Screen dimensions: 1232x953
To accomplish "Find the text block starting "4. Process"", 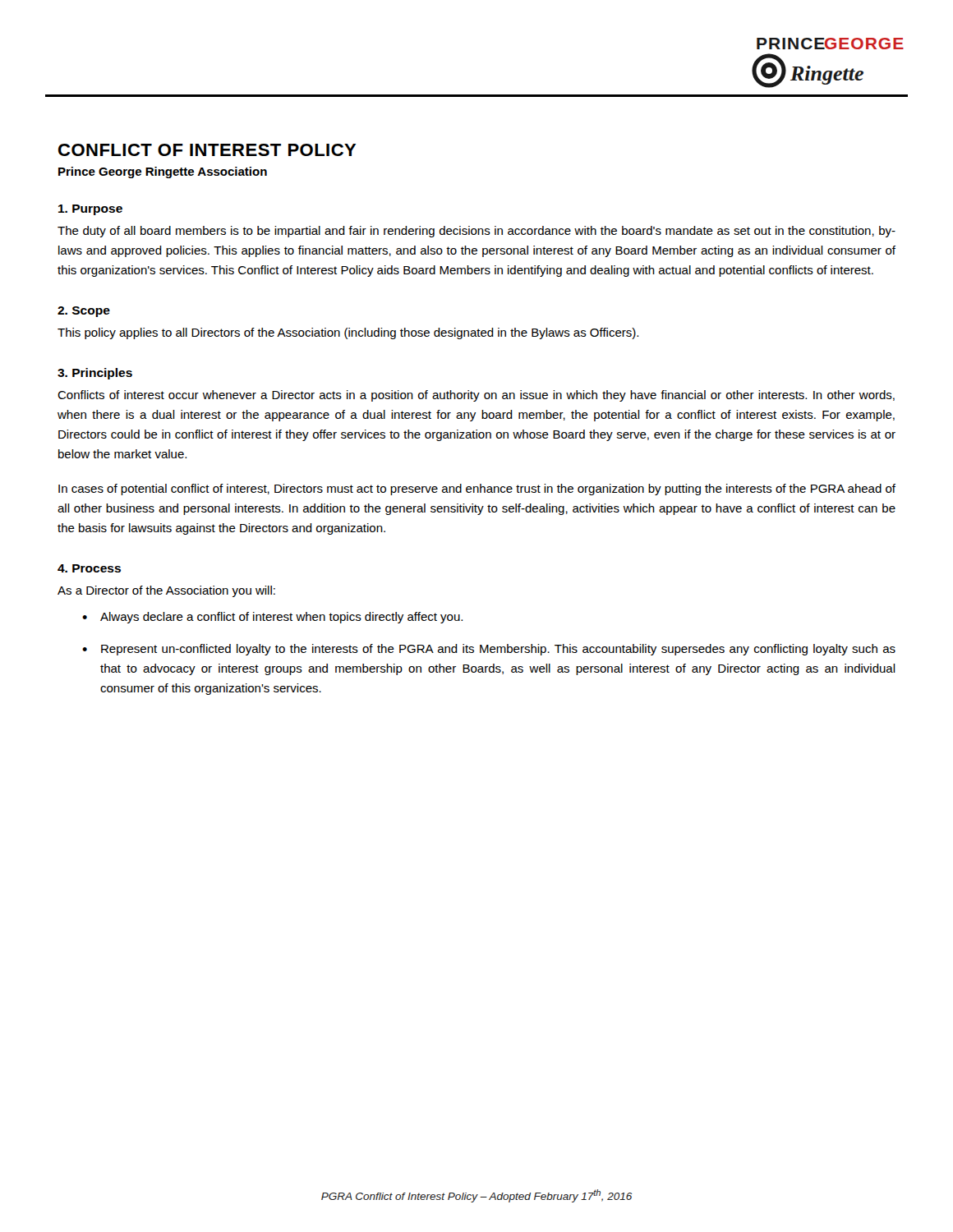I will (89, 568).
